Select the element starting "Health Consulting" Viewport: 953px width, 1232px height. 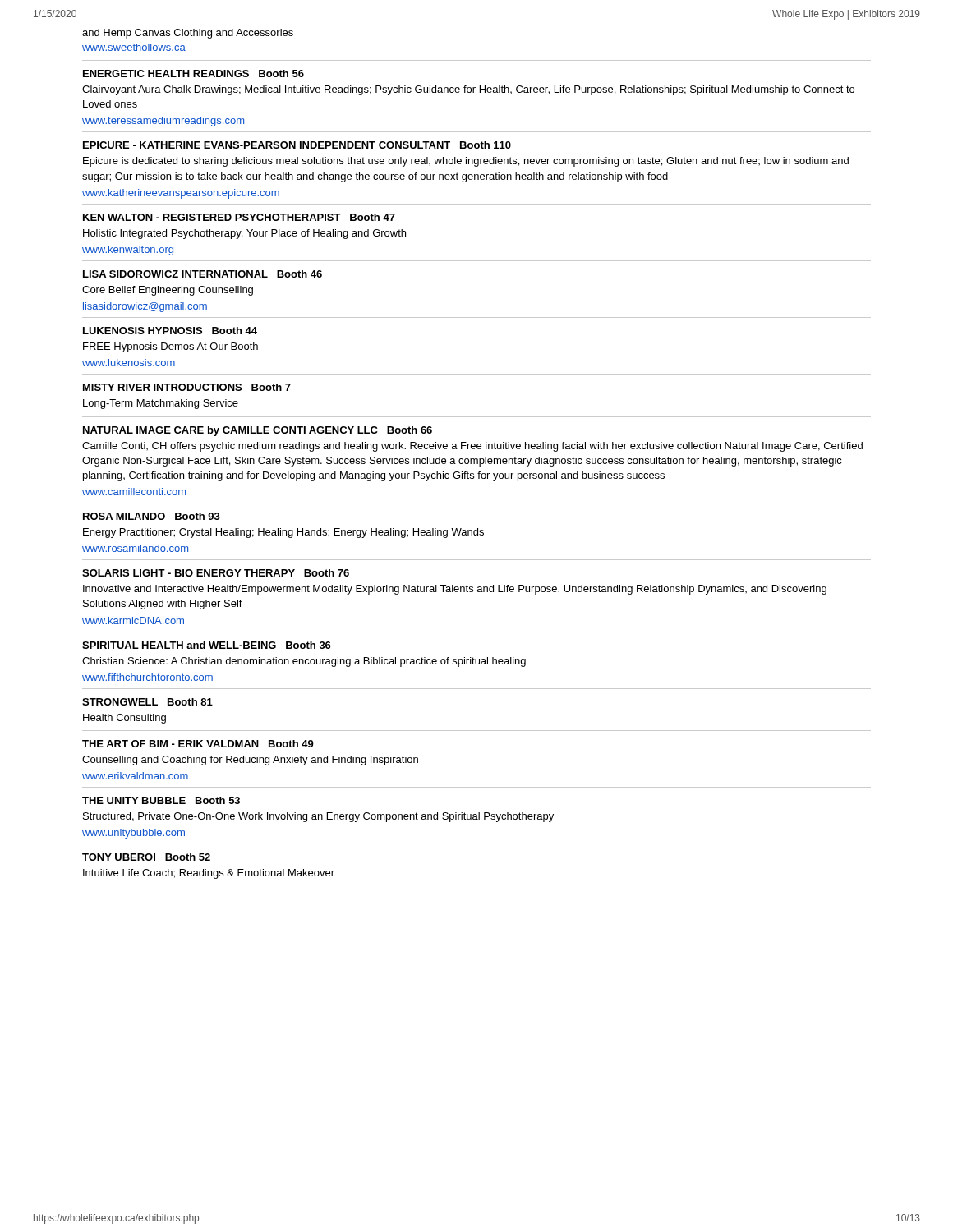(124, 717)
